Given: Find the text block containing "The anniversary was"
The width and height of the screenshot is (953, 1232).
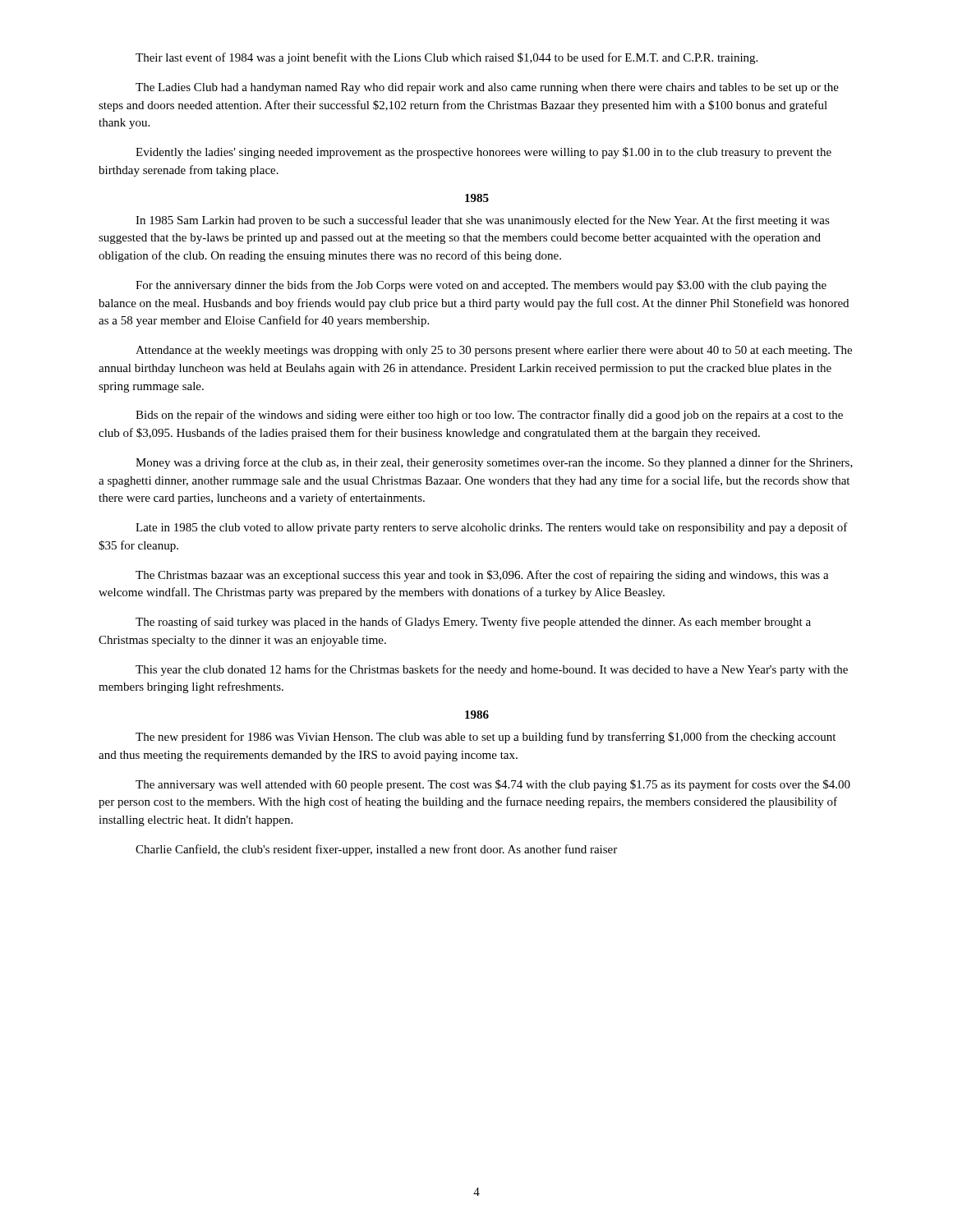Looking at the screenshot, I should click(474, 802).
